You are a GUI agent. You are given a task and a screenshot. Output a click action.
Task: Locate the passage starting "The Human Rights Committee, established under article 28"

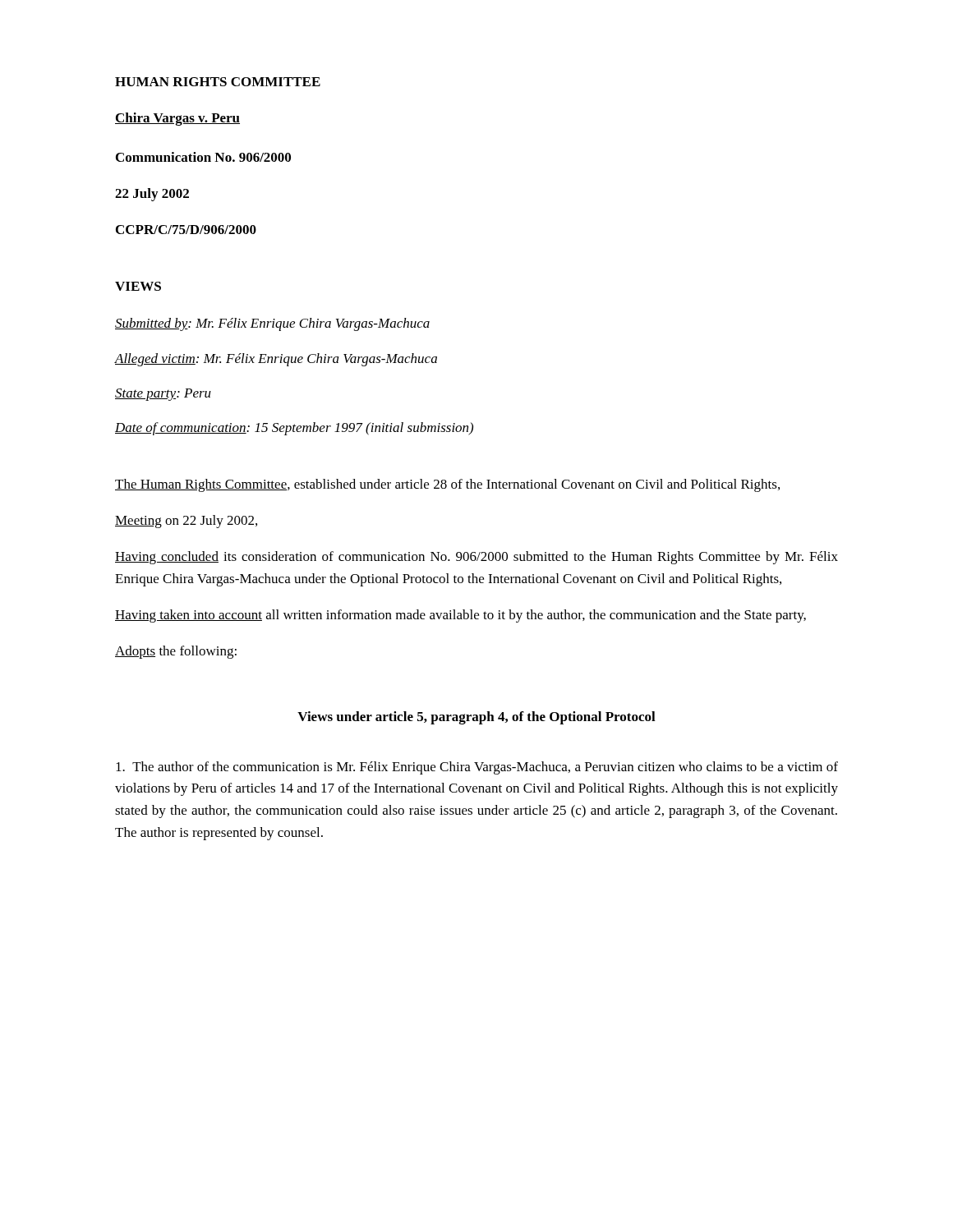tap(448, 484)
